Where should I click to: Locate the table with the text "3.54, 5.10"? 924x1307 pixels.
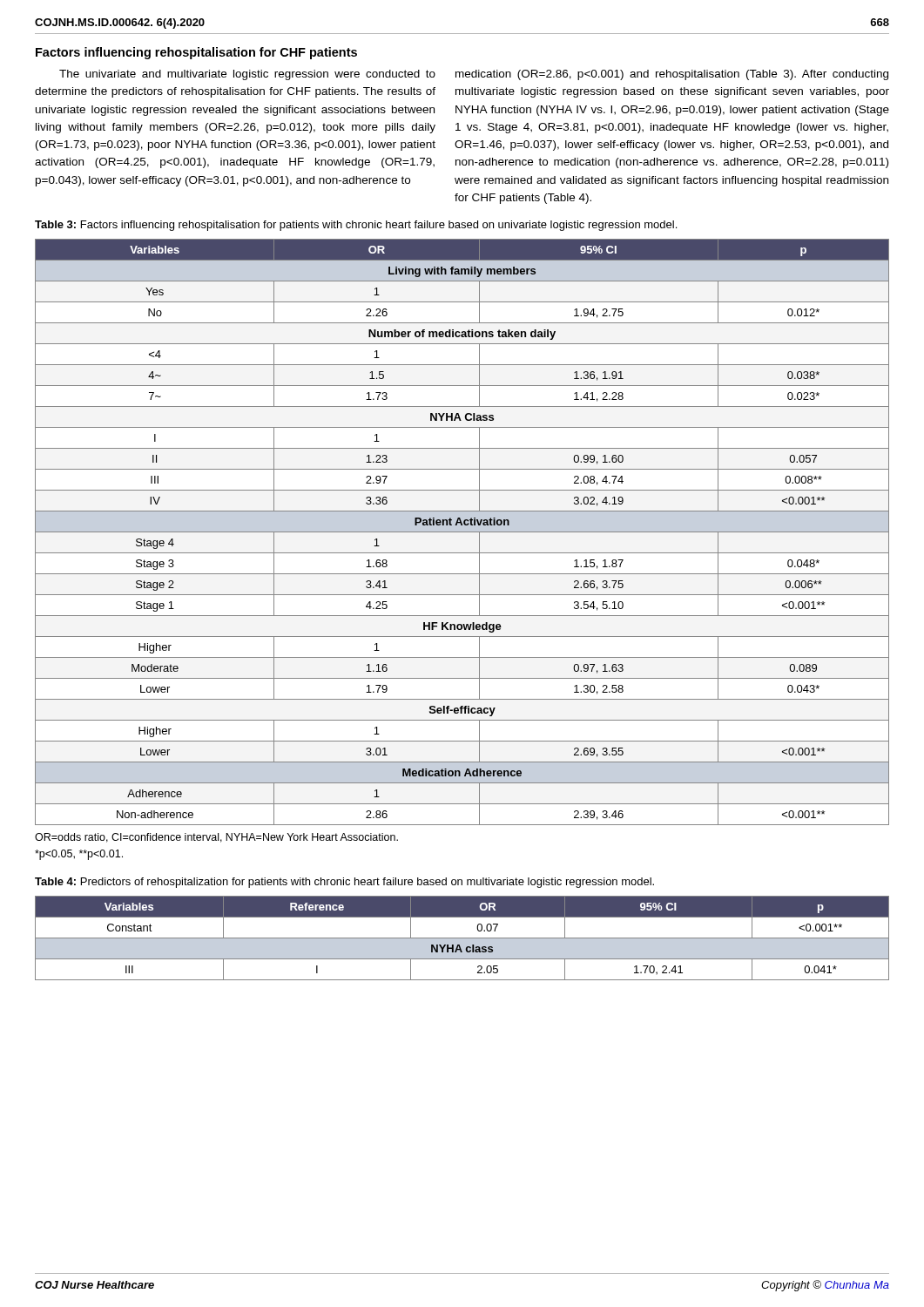462,532
